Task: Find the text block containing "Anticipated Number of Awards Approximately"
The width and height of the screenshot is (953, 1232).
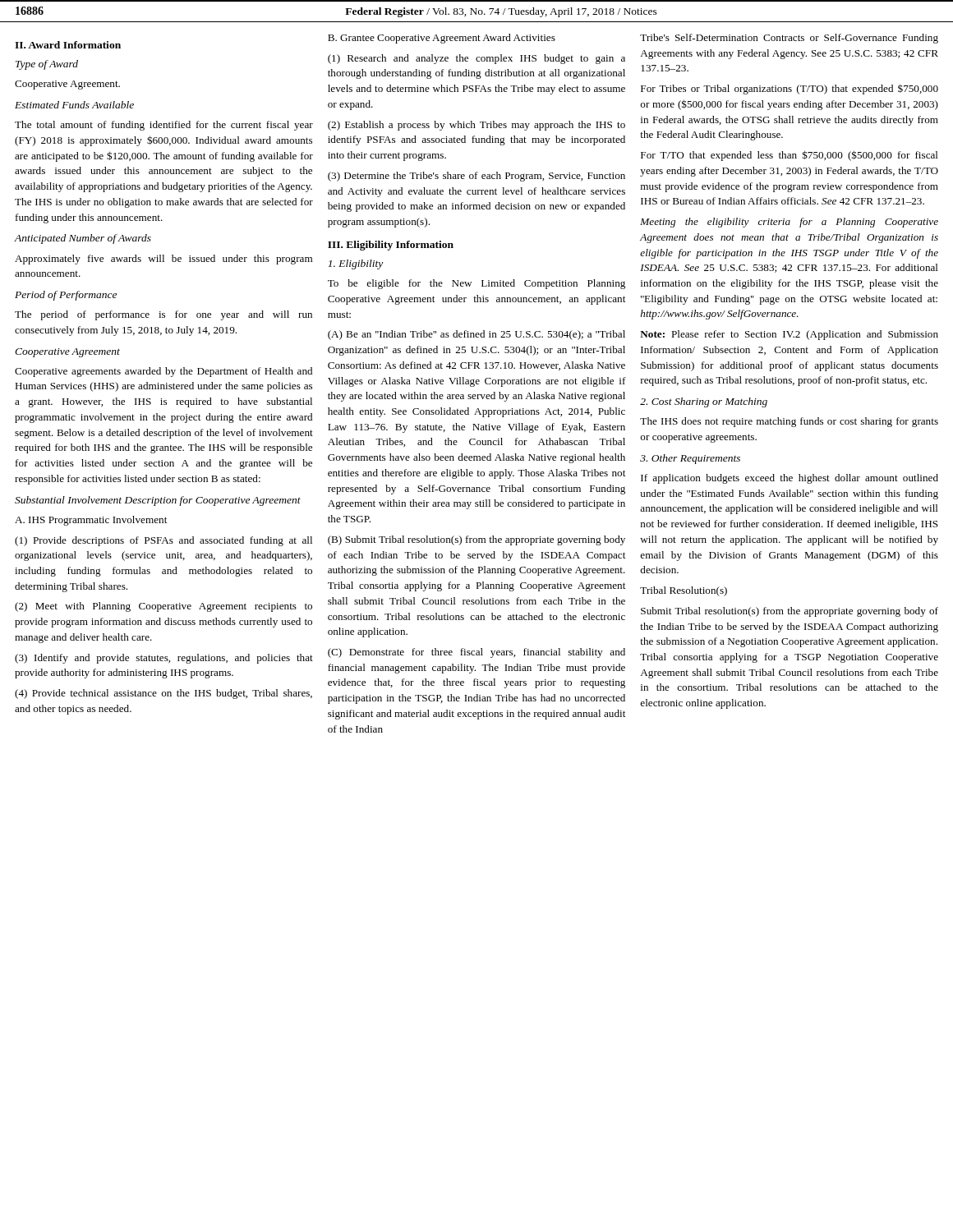Action: (164, 256)
